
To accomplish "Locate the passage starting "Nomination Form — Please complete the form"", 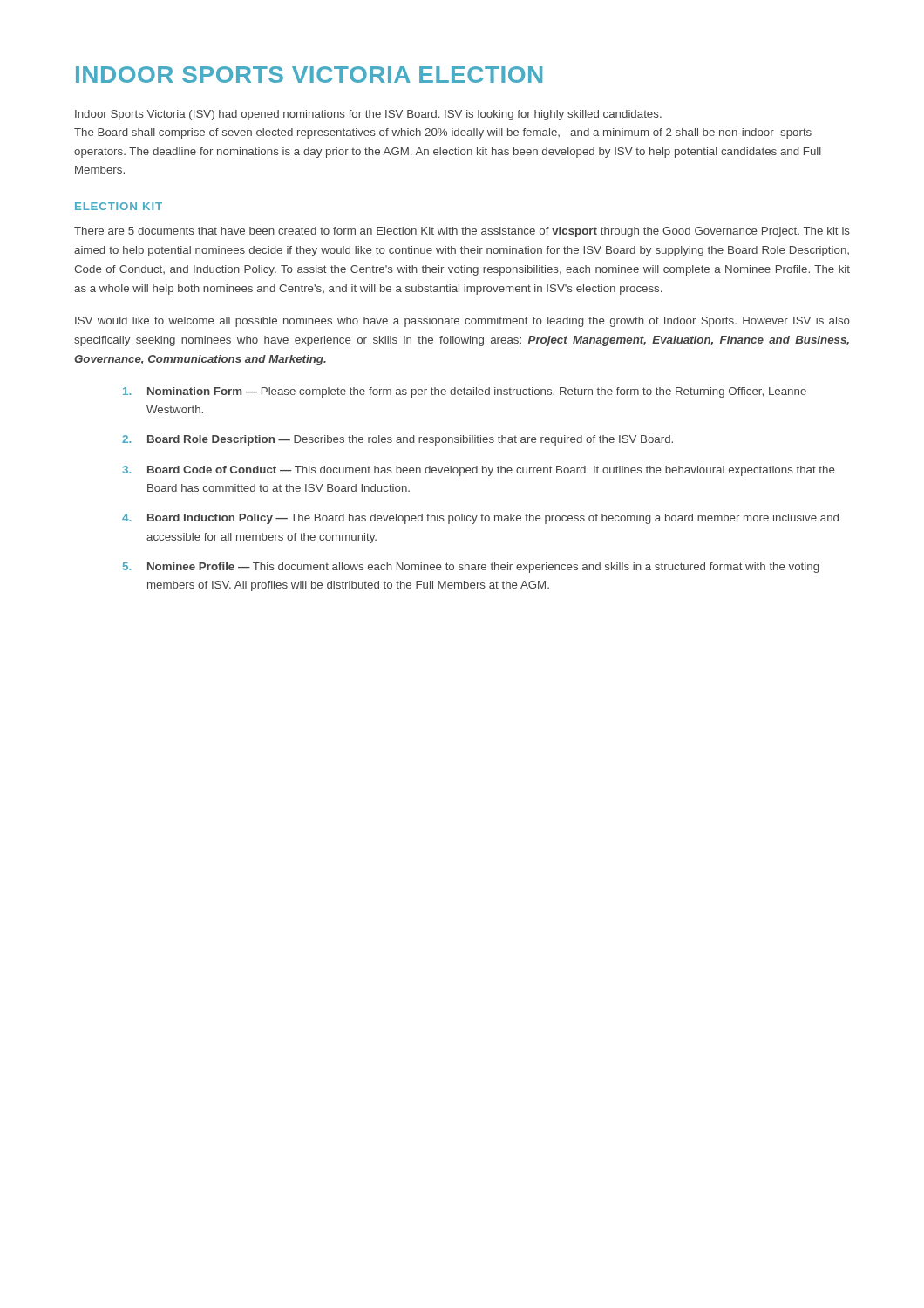I will point(486,400).
